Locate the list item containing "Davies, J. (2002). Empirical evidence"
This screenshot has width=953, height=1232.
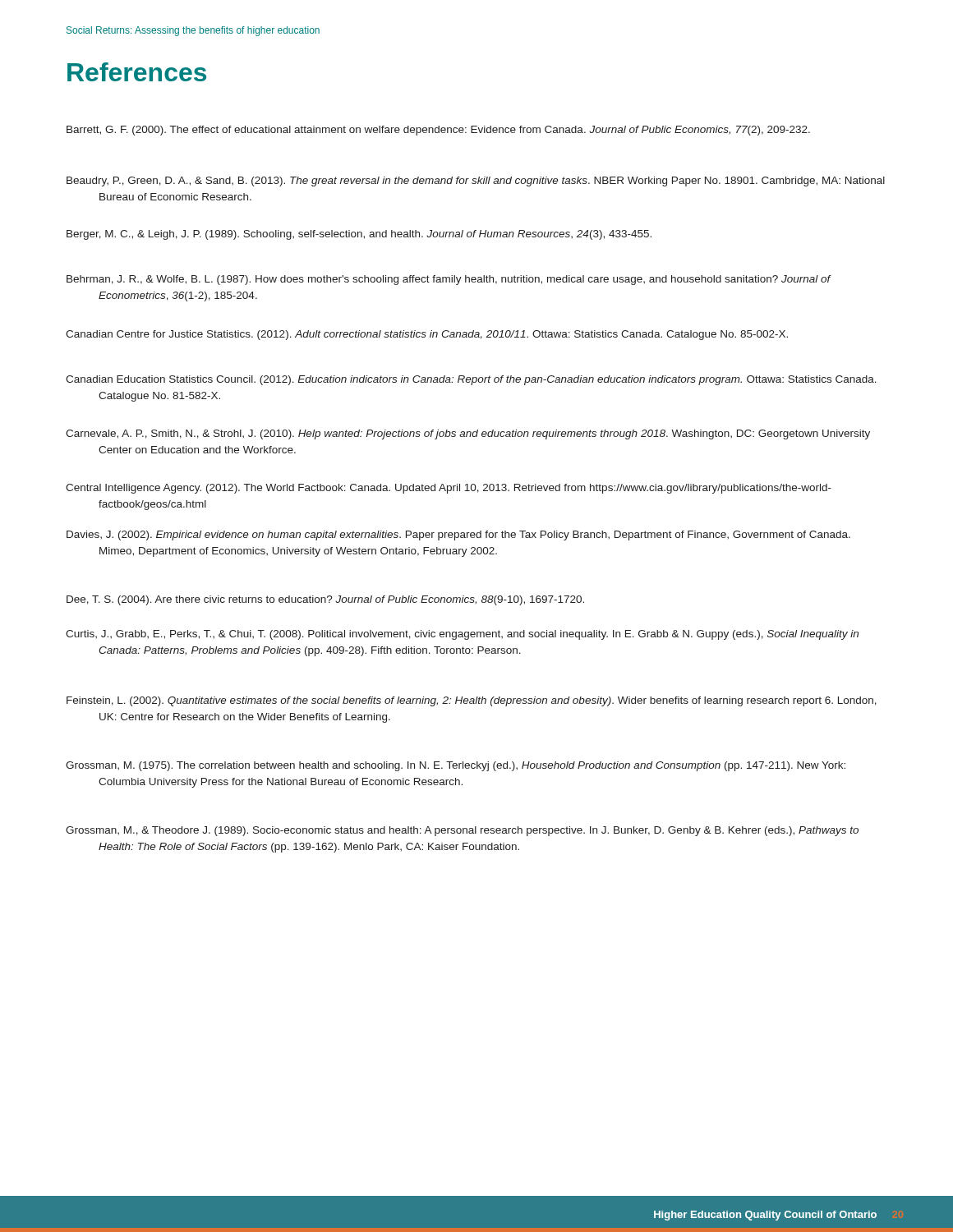click(x=458, y=542)
